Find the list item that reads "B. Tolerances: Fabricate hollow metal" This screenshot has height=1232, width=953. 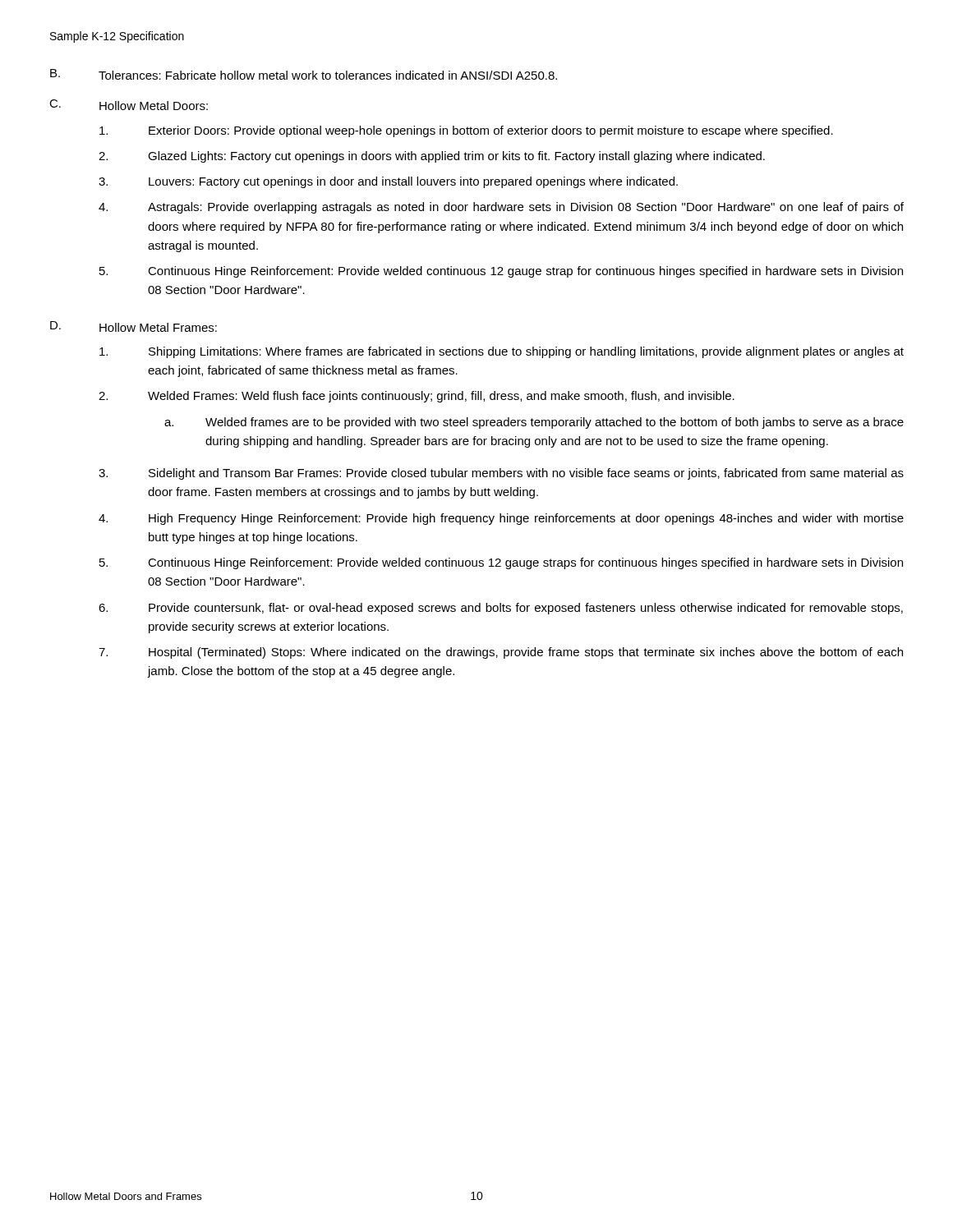tap(476, 75)
